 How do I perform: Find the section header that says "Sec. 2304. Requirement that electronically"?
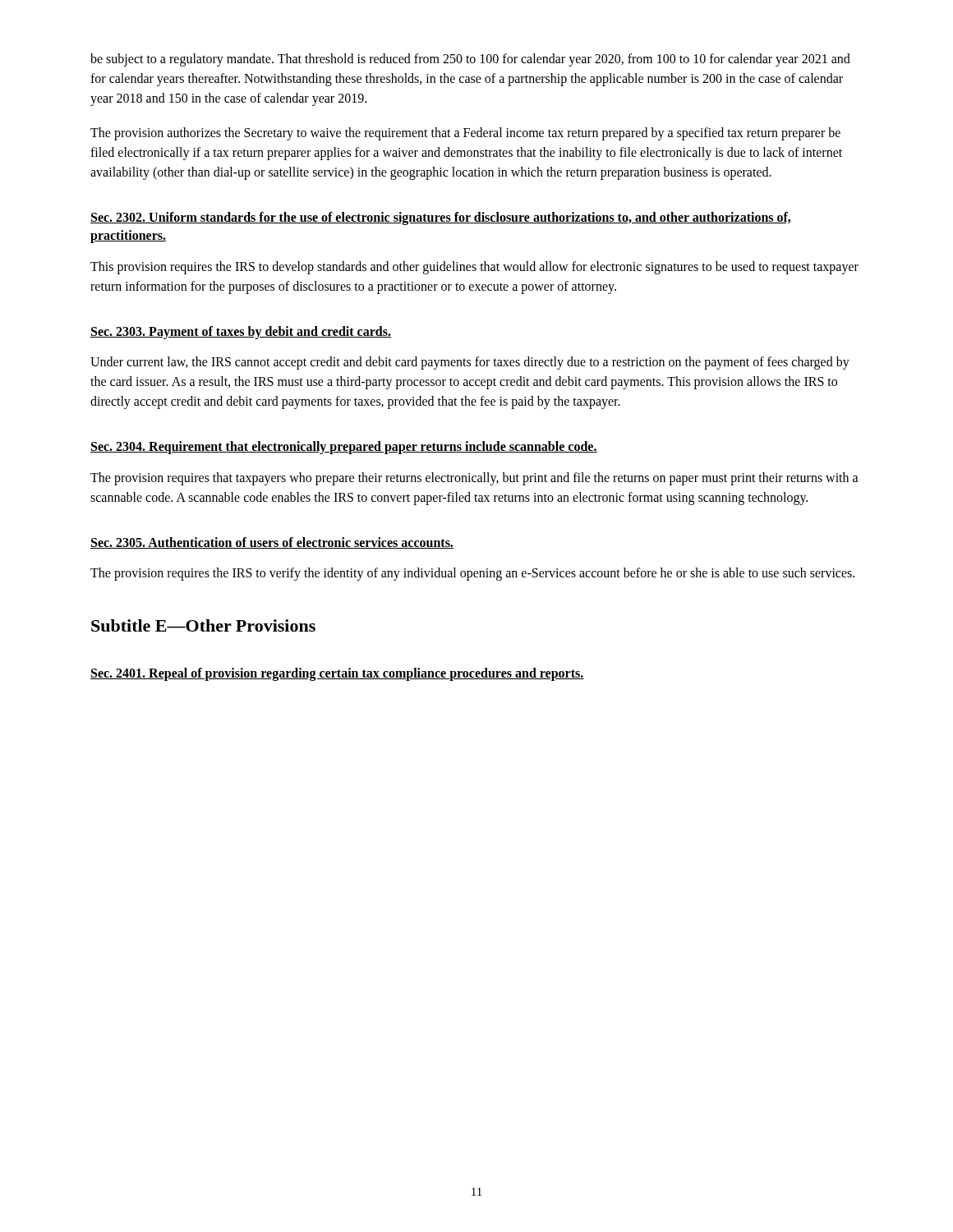coord(344,447)
